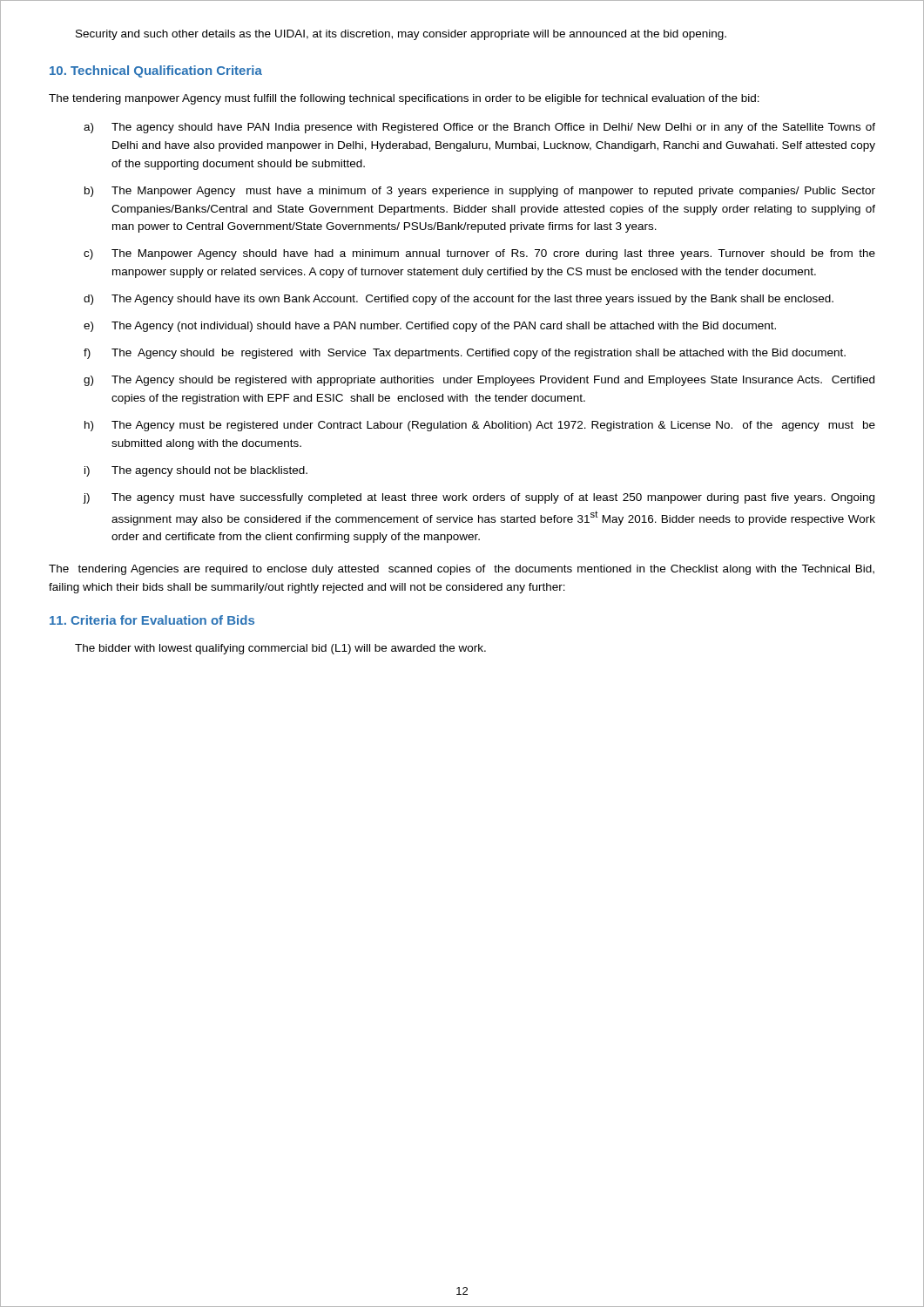Select the list item that reads "j) The agency must have successfully"
The width and height of the screenshot is (924, 1307).
(479, 517)
